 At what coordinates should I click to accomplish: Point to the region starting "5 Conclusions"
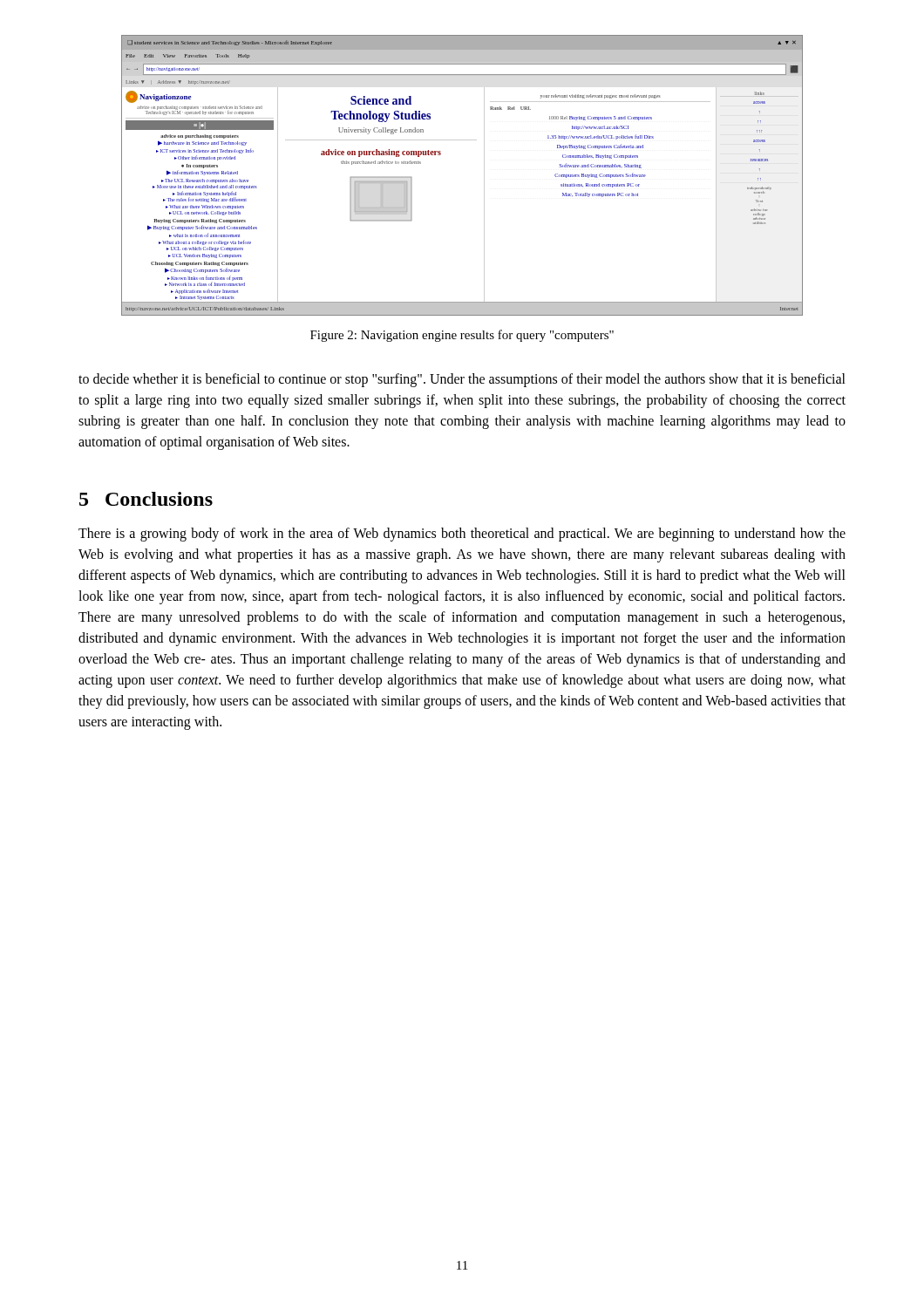pyautogui.click(x=146, y=499)
